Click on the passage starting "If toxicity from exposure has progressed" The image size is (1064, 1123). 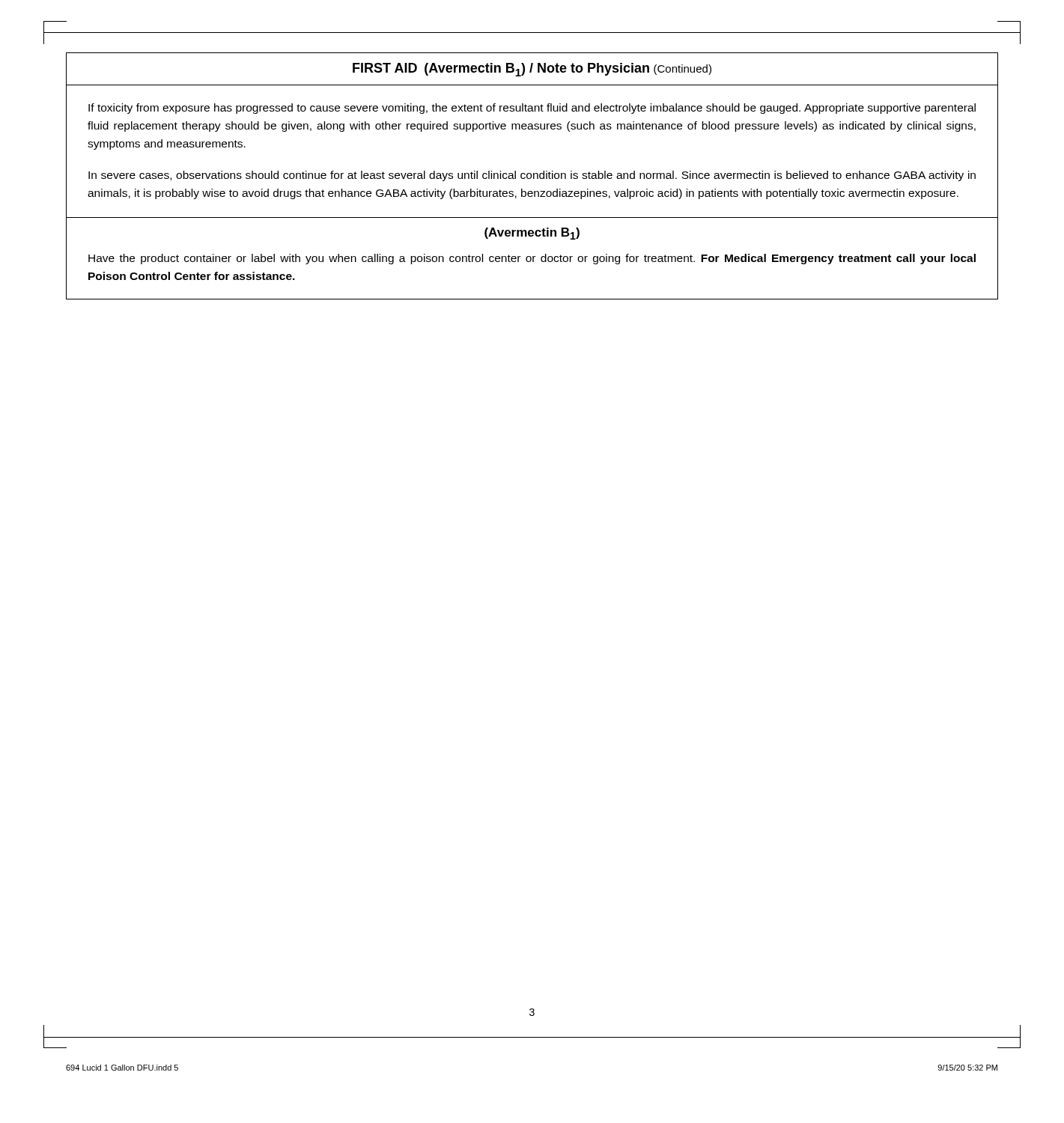(532, 109)
